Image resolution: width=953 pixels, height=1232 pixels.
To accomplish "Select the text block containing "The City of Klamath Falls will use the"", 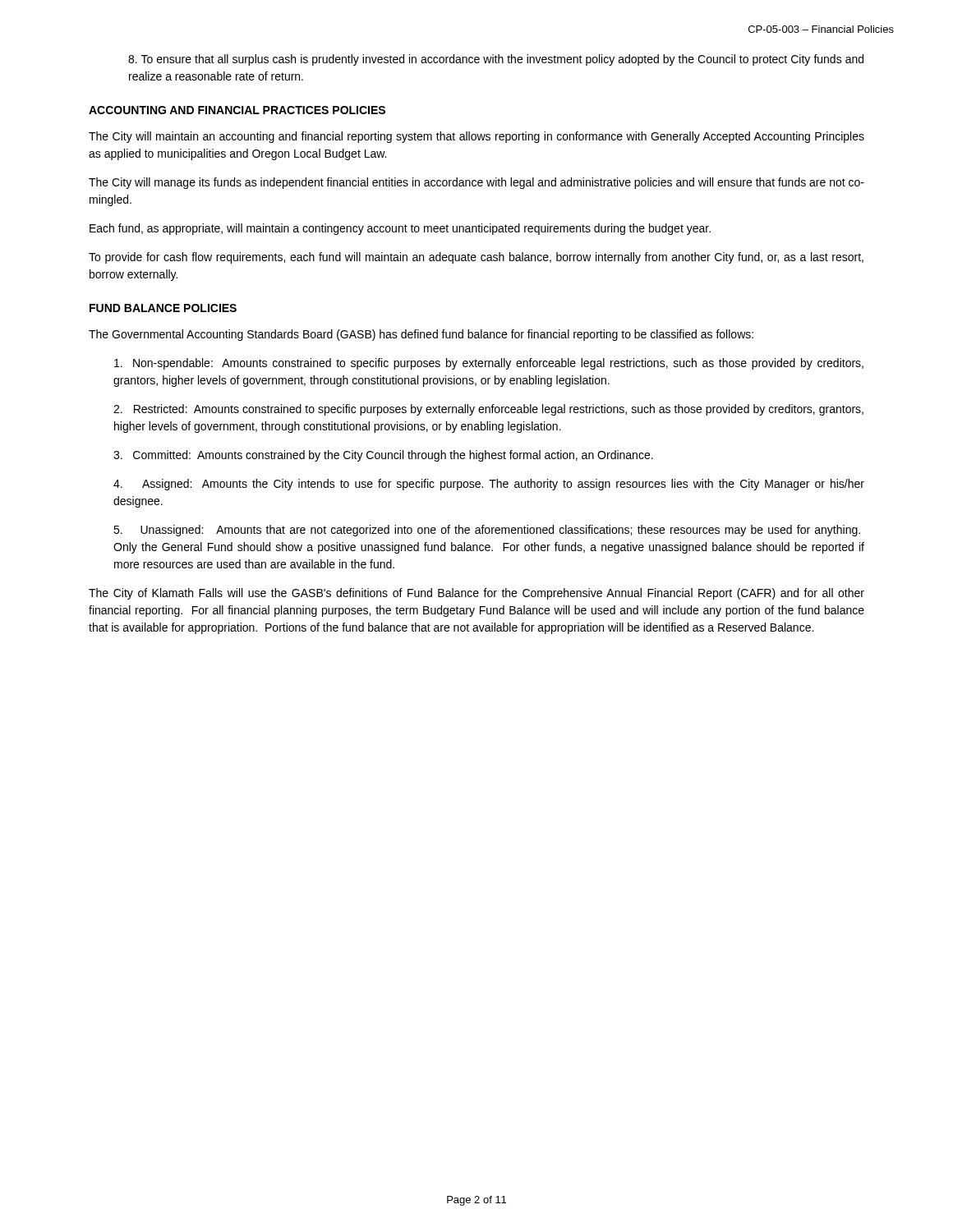I will click(476, 610).
